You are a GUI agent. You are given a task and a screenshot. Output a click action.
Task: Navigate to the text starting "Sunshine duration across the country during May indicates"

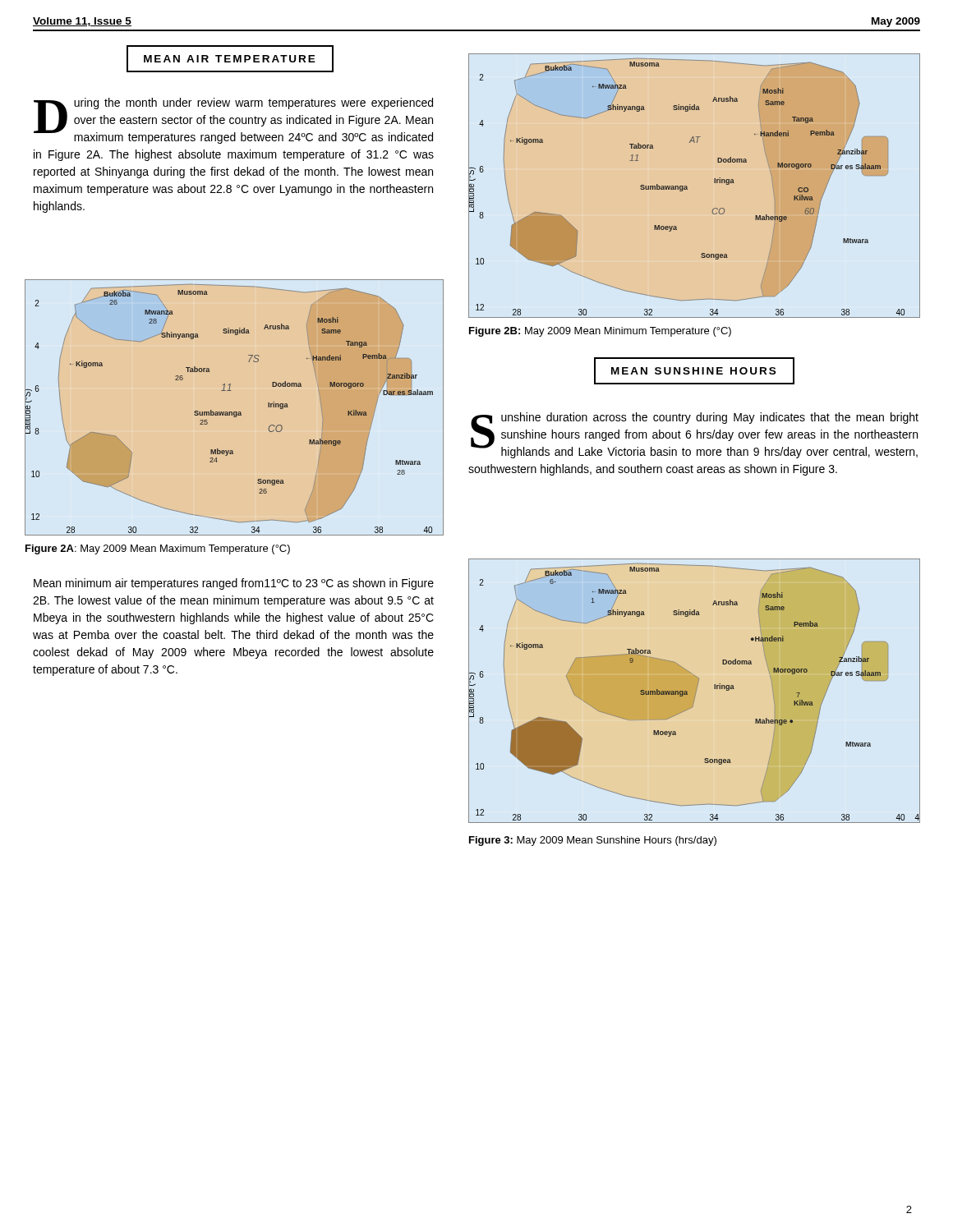[x=693, y=442]
